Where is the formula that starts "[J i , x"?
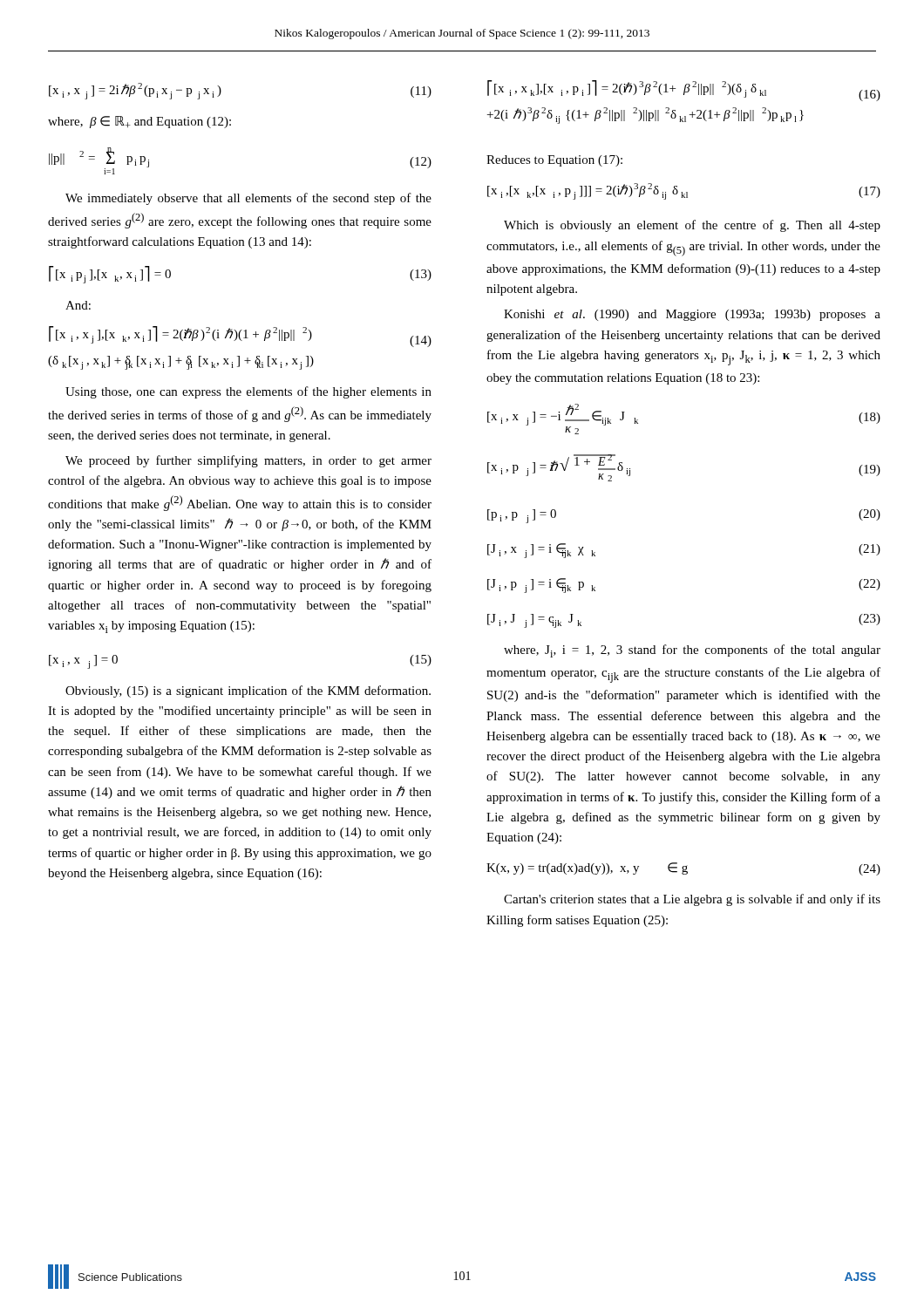The height and width of the screenshot is (1308, 924). [x=550, y=551]
